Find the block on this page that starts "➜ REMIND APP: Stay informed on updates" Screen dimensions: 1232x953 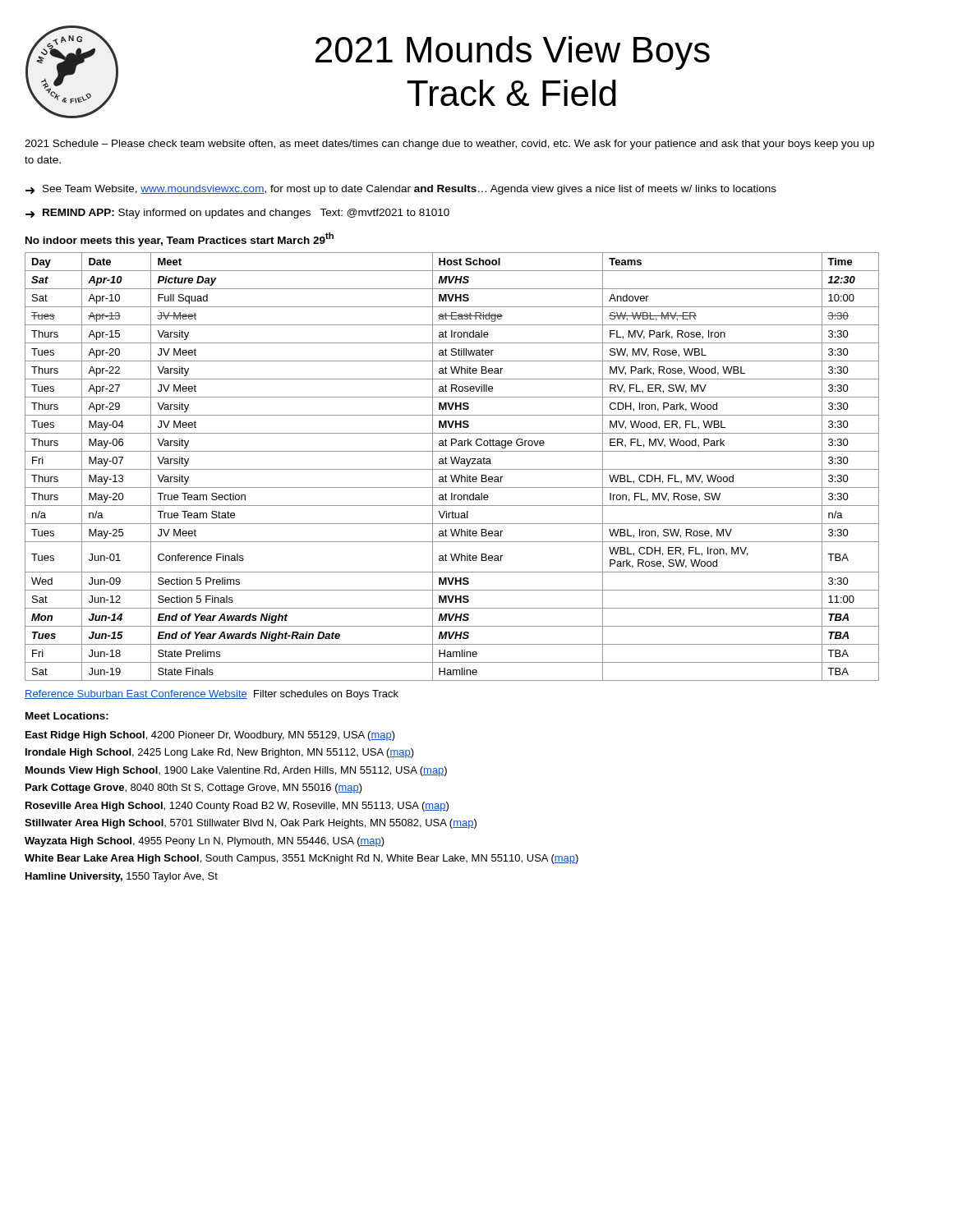[237, 214]
